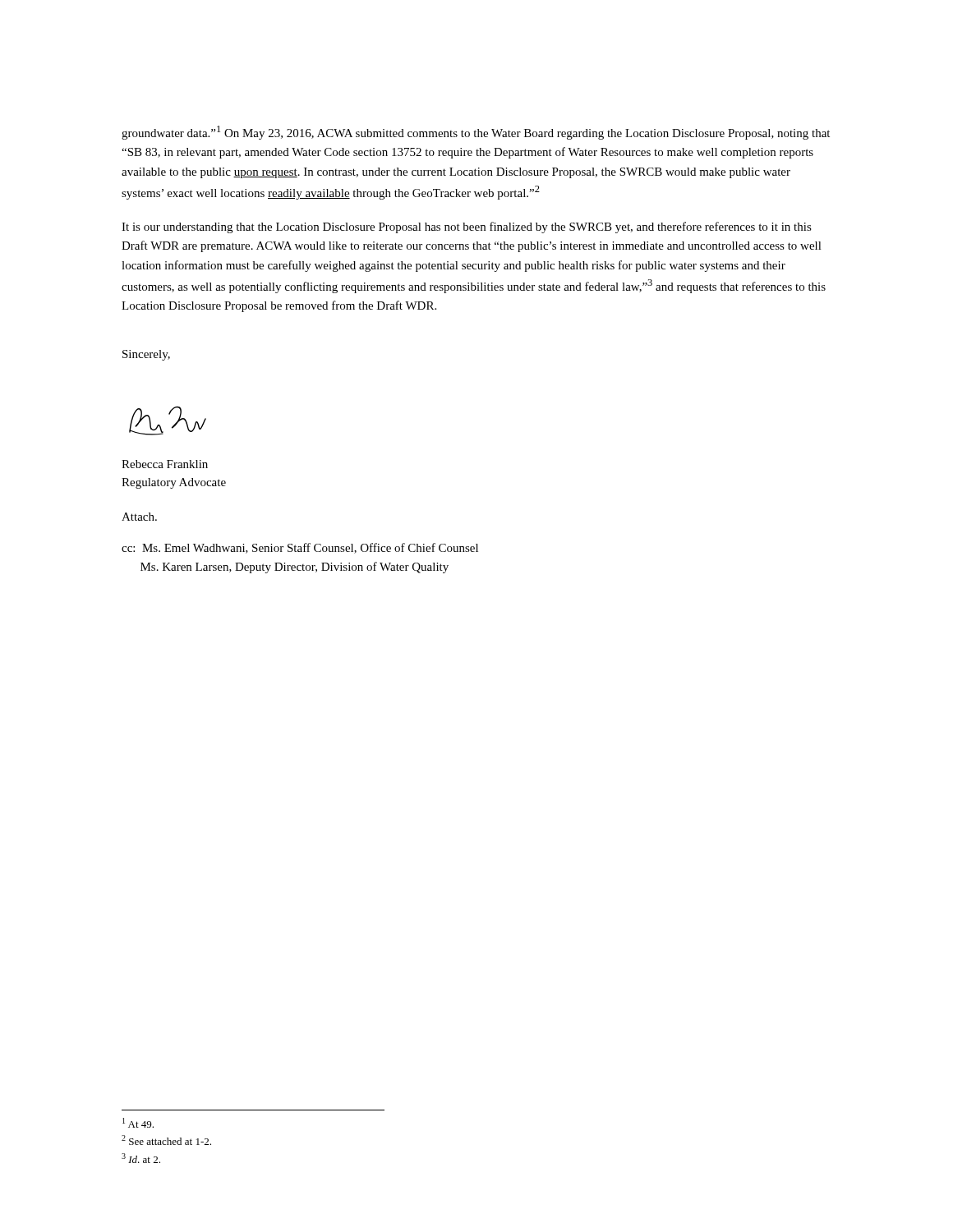Viewport: 953px width, 1232px height.
Task: Select the text starting "cc: Ms. Emel Wadhwani, Senior"
Action: coord(300,557)
